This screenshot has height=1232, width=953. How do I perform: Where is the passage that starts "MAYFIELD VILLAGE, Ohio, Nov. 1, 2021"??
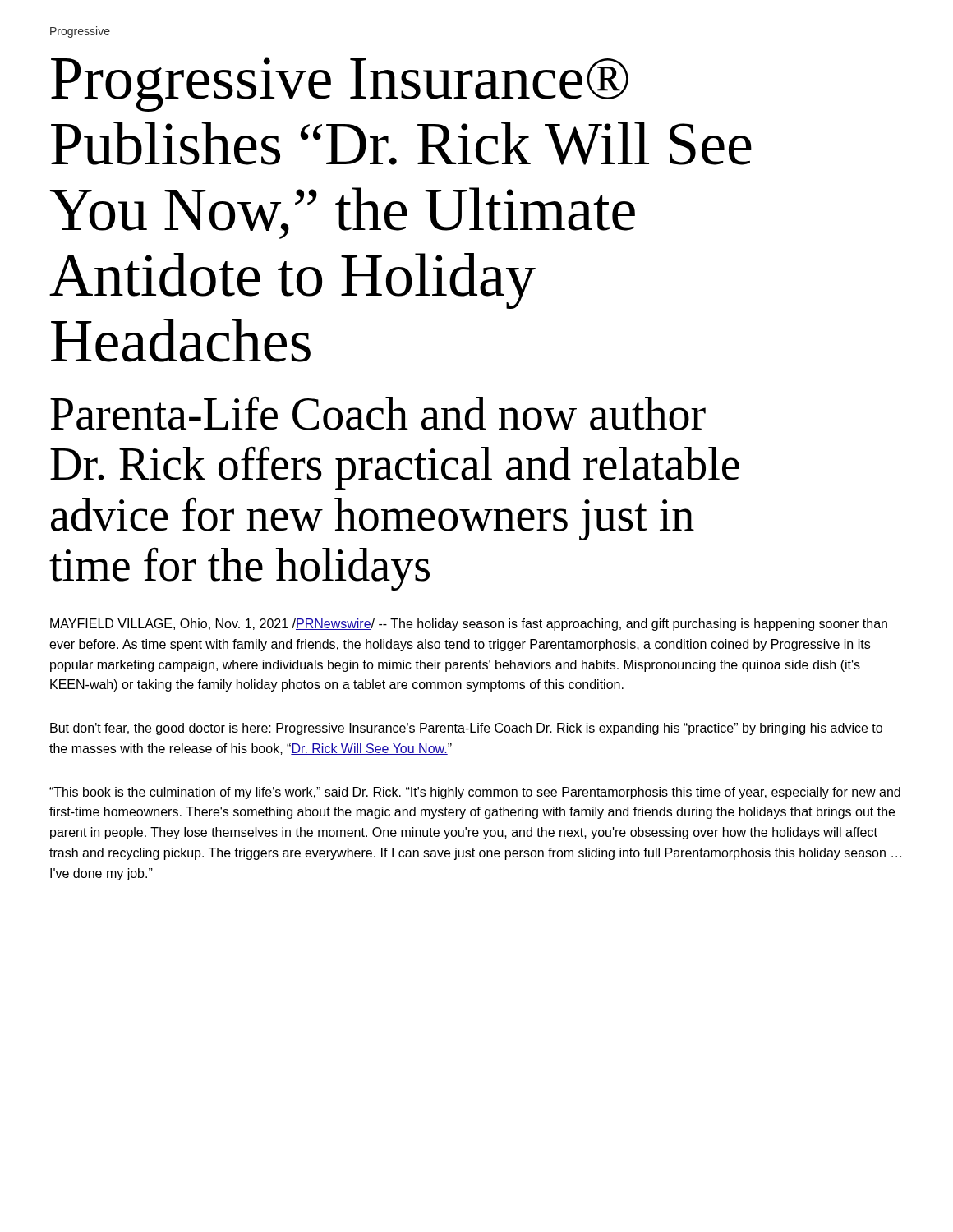click(x=469, y=654)
